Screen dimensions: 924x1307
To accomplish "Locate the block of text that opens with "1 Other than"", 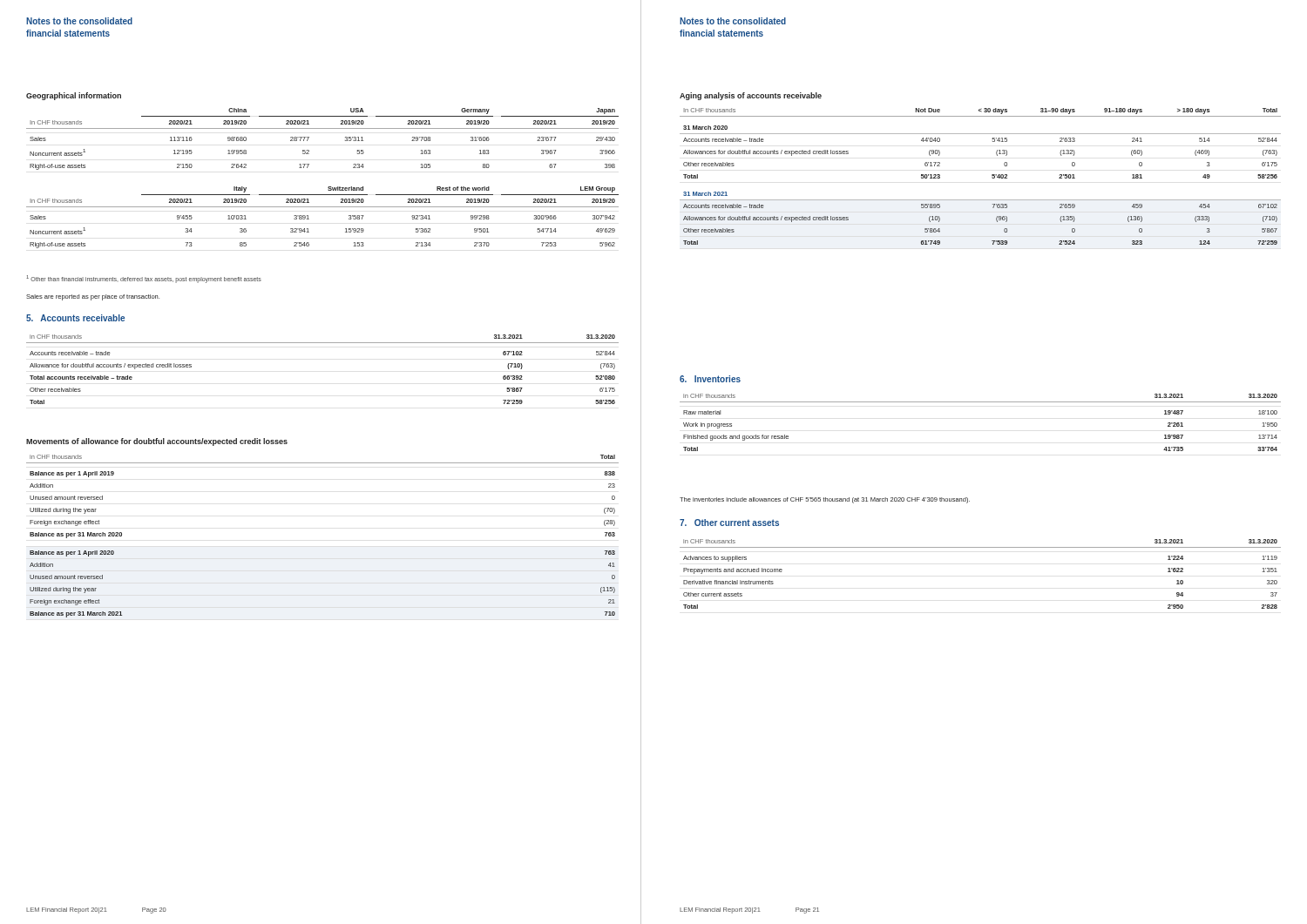I will tap(144, 278).
